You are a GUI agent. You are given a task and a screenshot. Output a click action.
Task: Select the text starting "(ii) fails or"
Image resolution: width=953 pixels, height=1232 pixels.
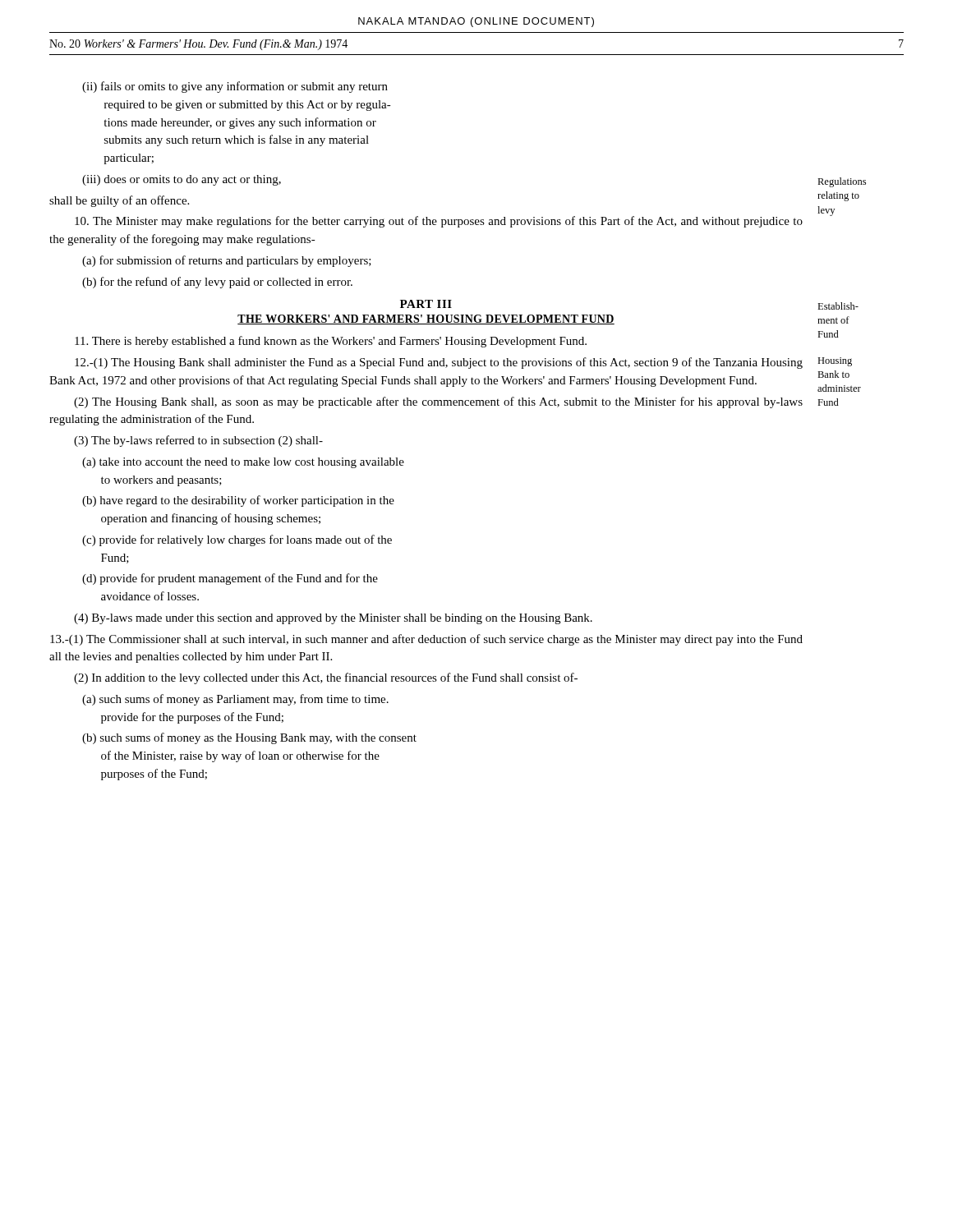point(235,87)
